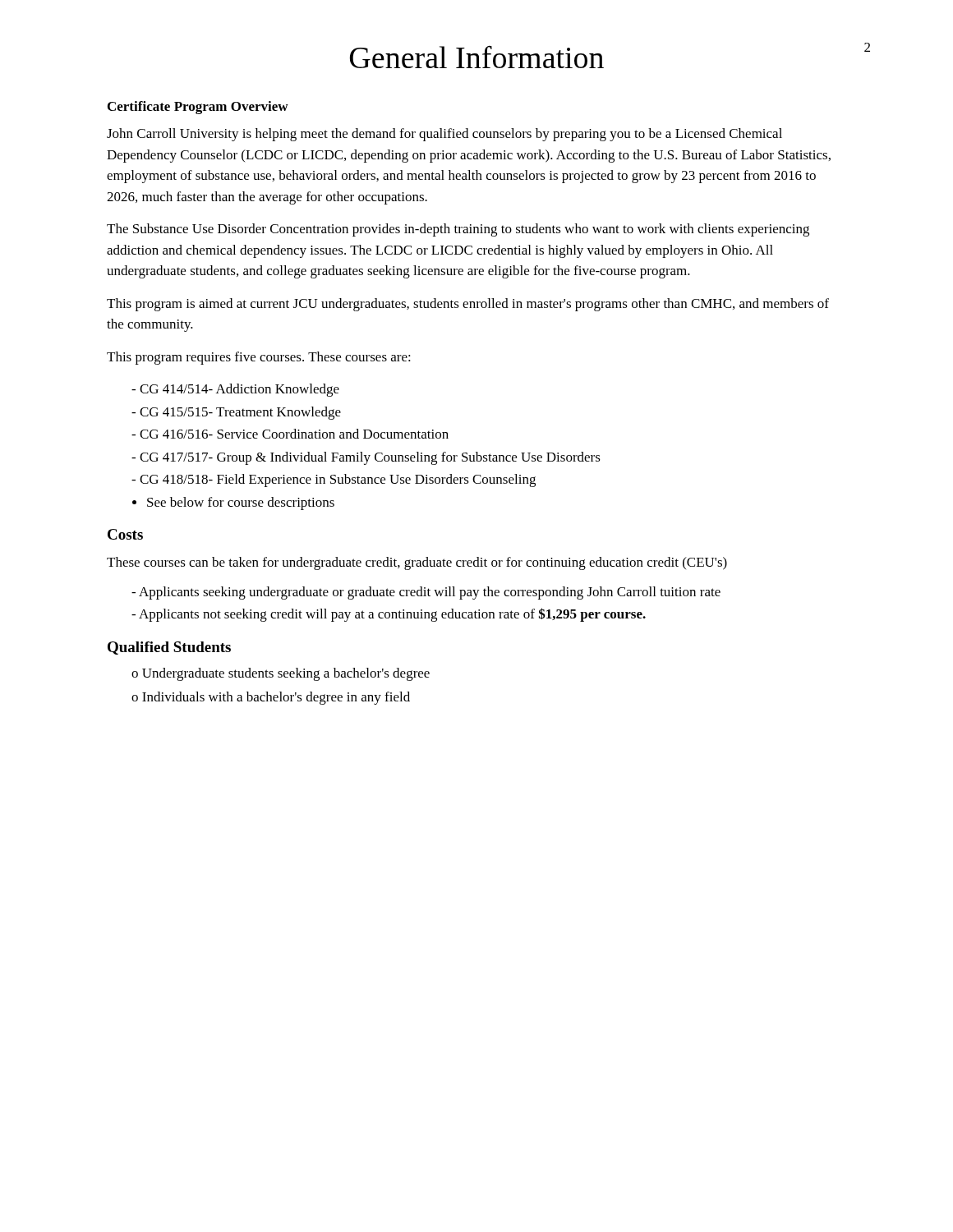Find the text starting "CG 418/518- Field Experience in"

click(x=489, y=479)
